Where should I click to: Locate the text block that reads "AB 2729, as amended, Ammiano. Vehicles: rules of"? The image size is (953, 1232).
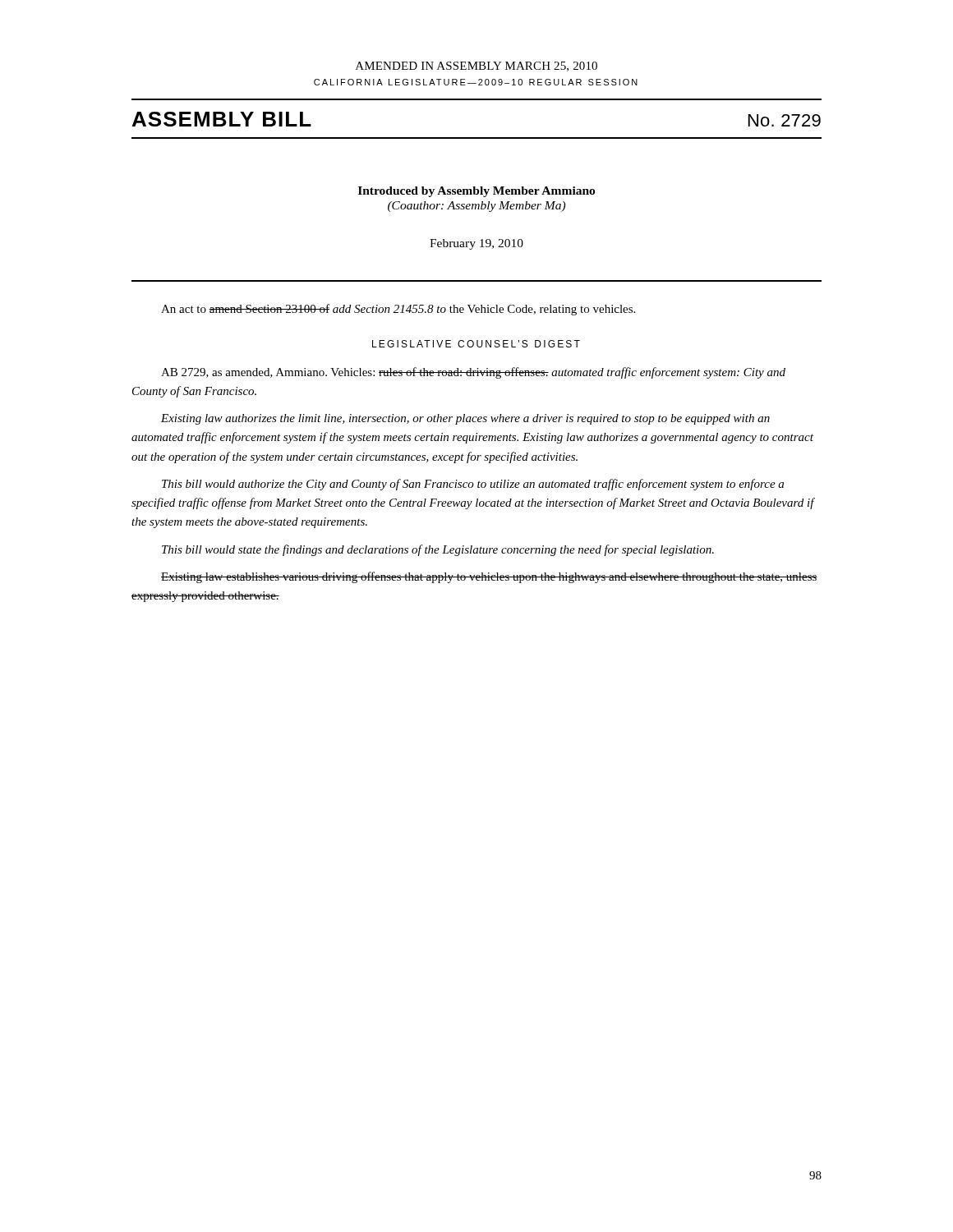tap(476, 484)
